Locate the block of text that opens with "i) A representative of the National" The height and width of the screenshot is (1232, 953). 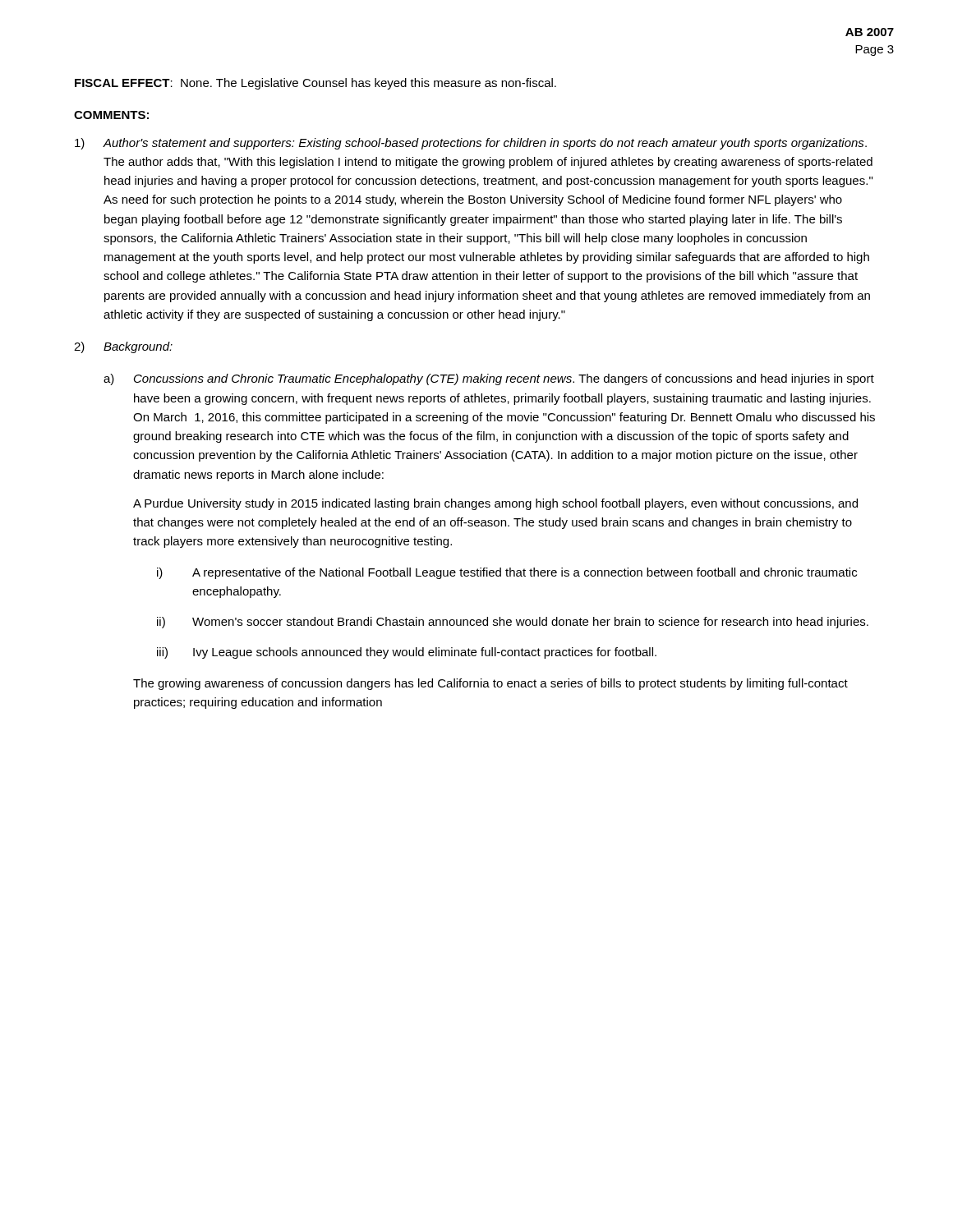pos(518,581)
